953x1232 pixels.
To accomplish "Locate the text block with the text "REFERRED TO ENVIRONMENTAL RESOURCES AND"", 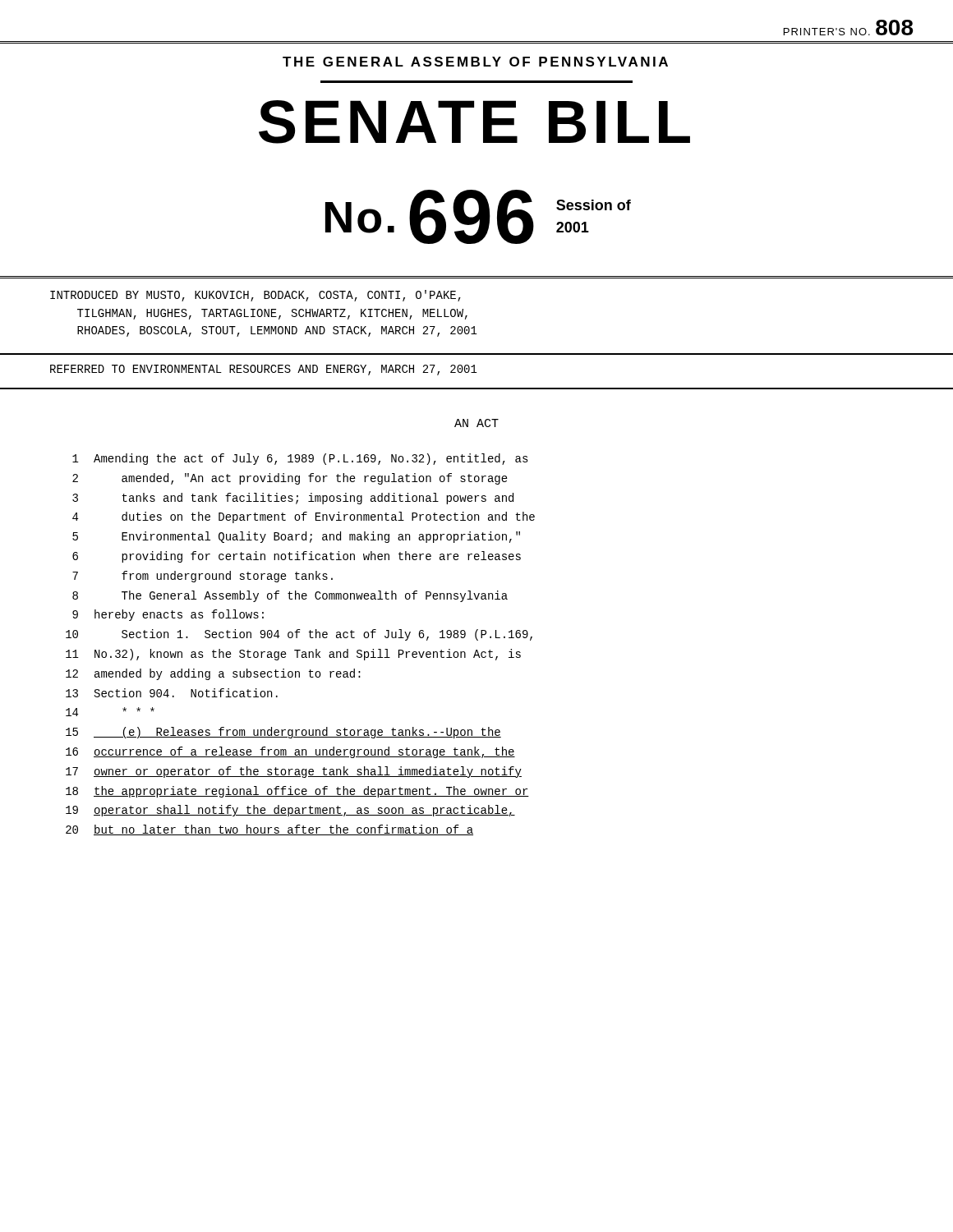I will point(263,370).
